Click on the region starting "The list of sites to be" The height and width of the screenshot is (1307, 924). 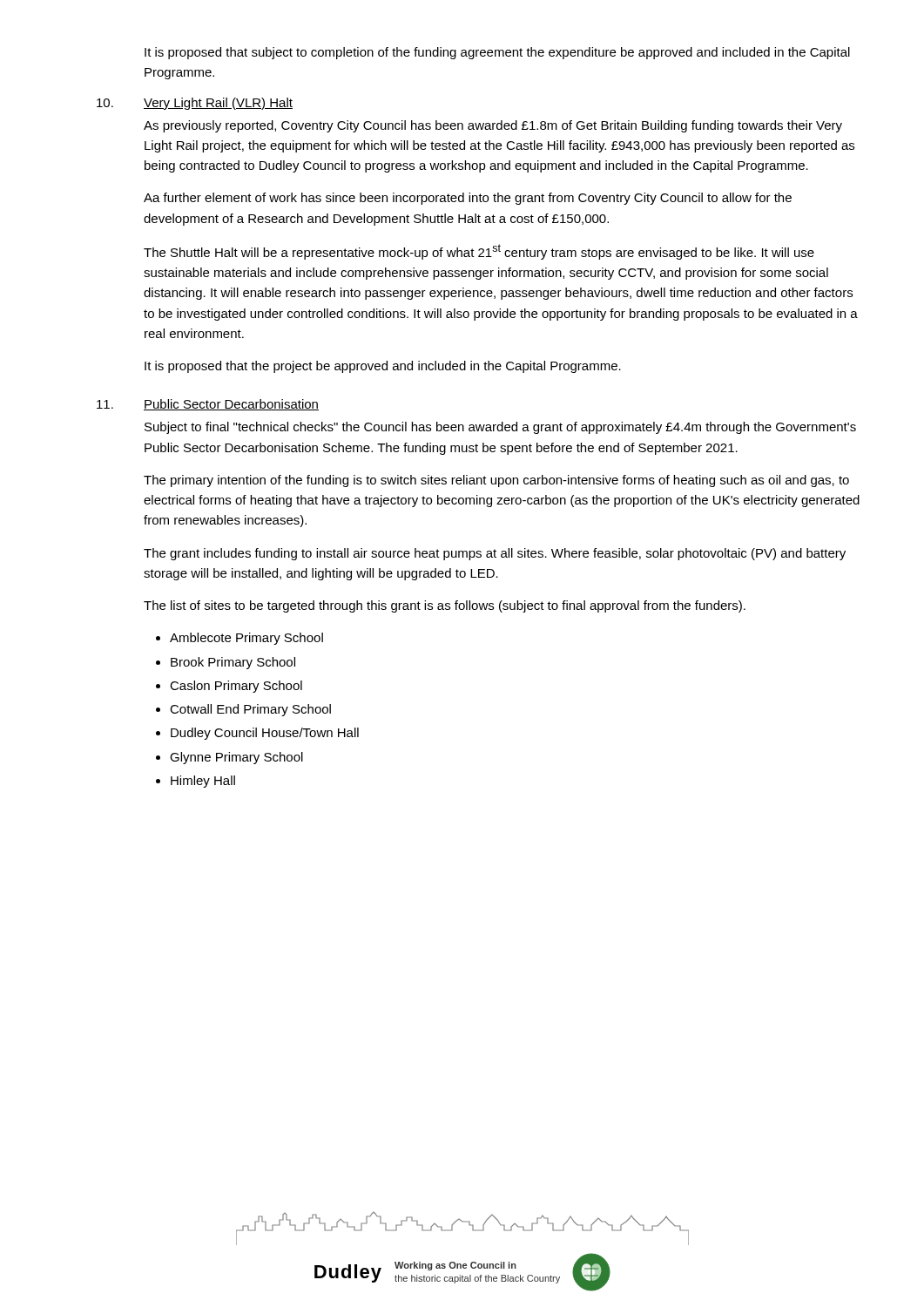445,605
